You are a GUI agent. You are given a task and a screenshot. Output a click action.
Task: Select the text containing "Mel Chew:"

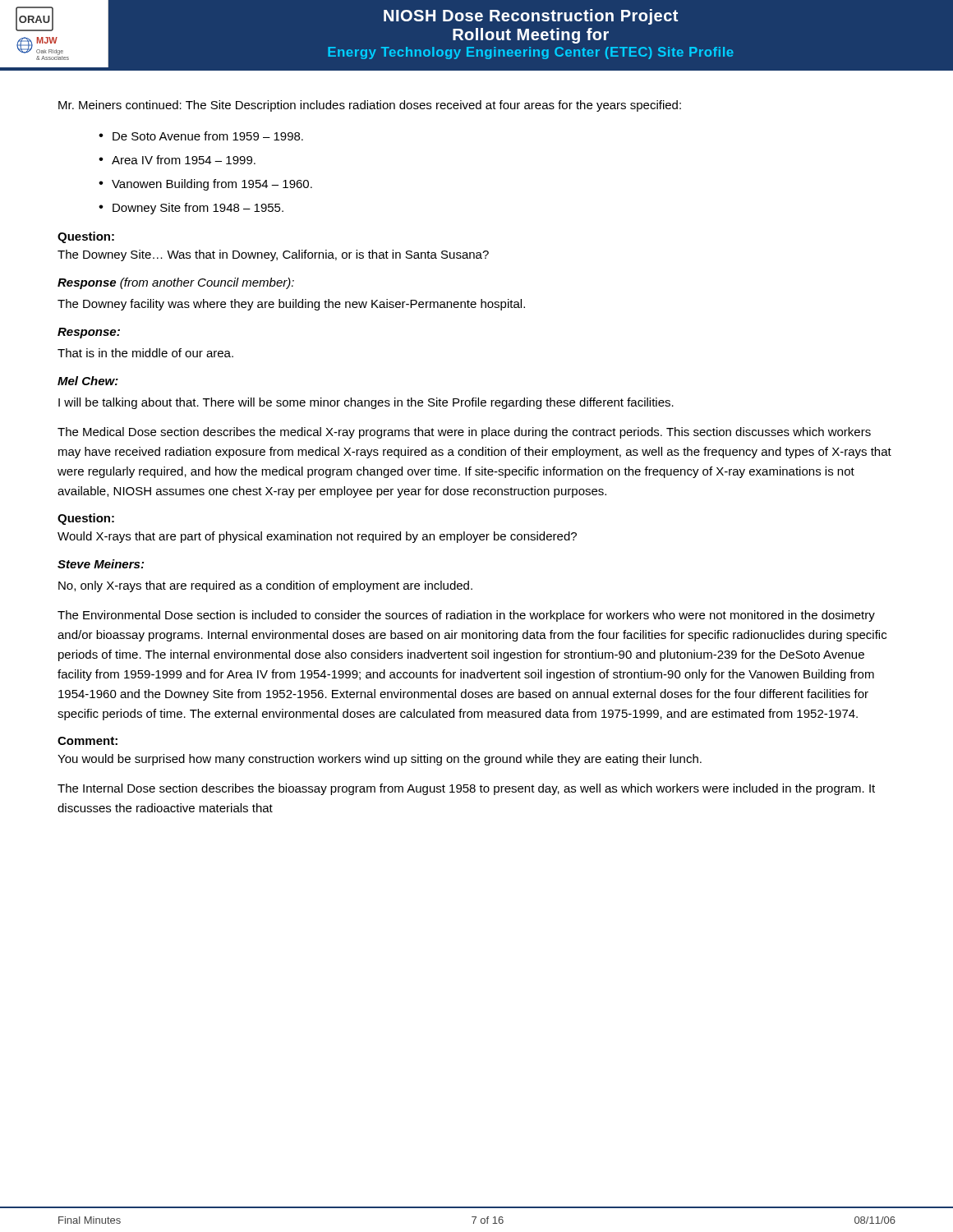(88, 381)
